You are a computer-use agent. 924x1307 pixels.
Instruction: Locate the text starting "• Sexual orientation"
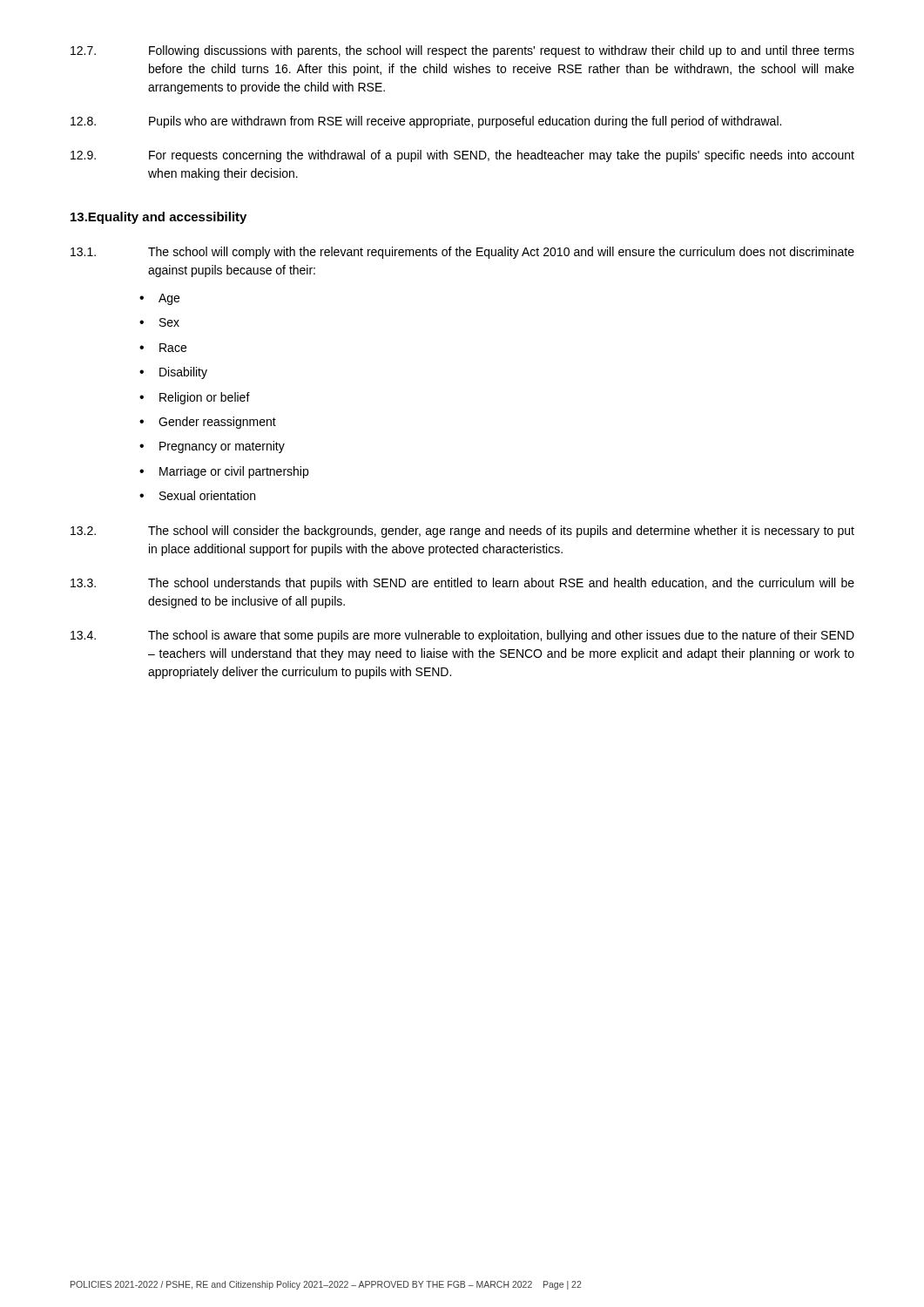[197, 495]
